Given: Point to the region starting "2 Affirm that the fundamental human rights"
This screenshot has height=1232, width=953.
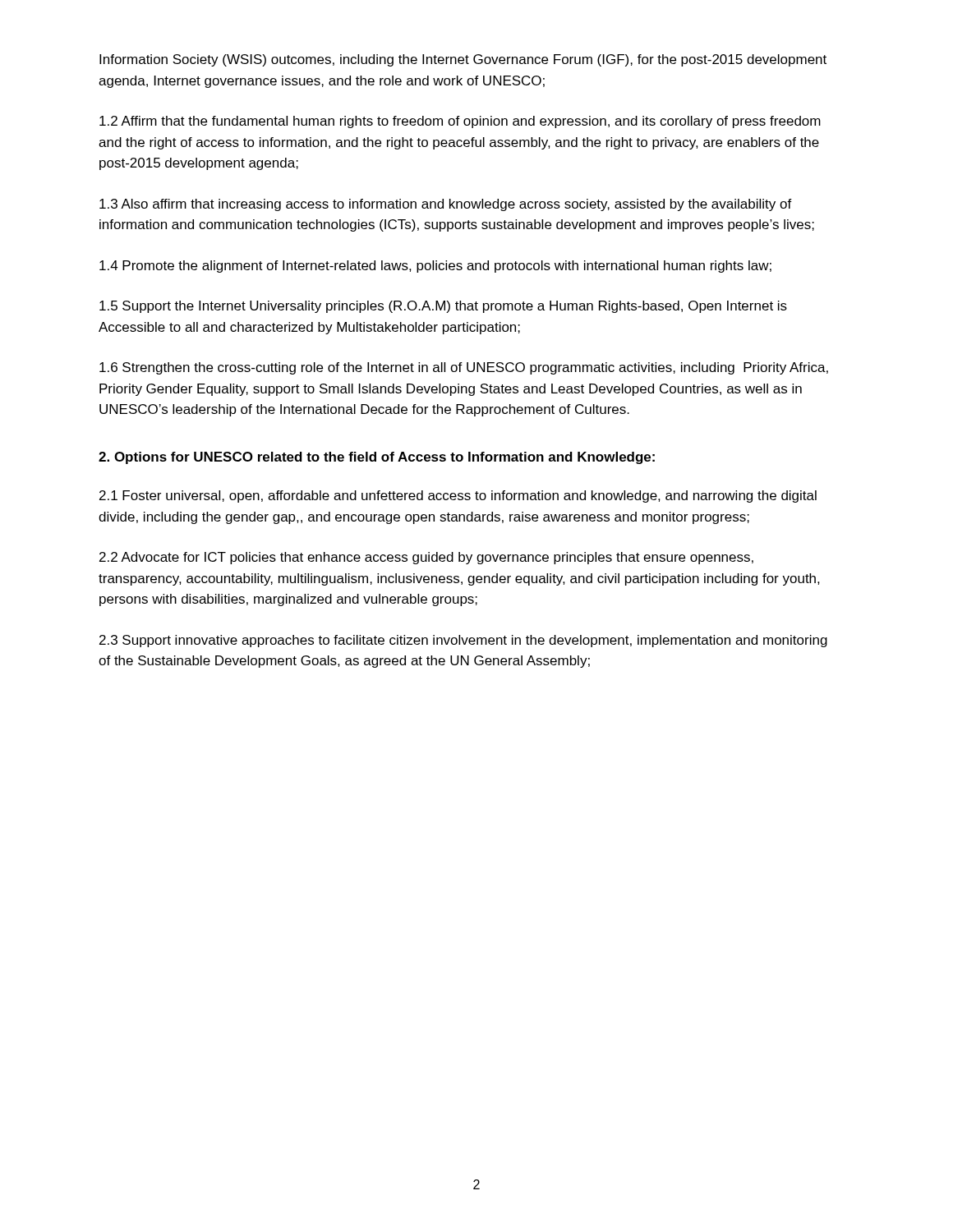Looking at the screenshot, I should pyautogui.click(x=460, y=142).
